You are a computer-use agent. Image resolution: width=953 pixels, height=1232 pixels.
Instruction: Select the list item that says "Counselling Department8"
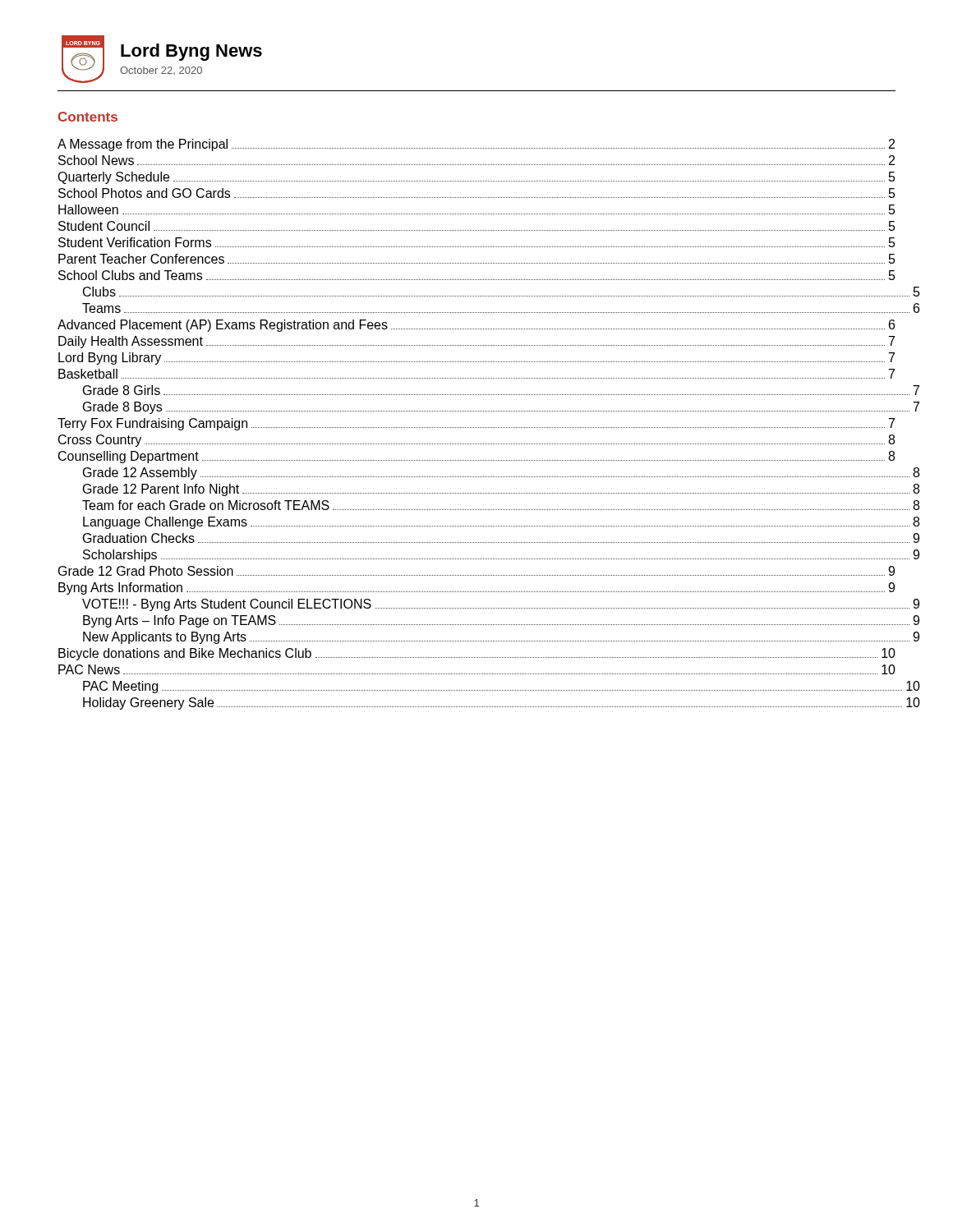click(476, 457)
